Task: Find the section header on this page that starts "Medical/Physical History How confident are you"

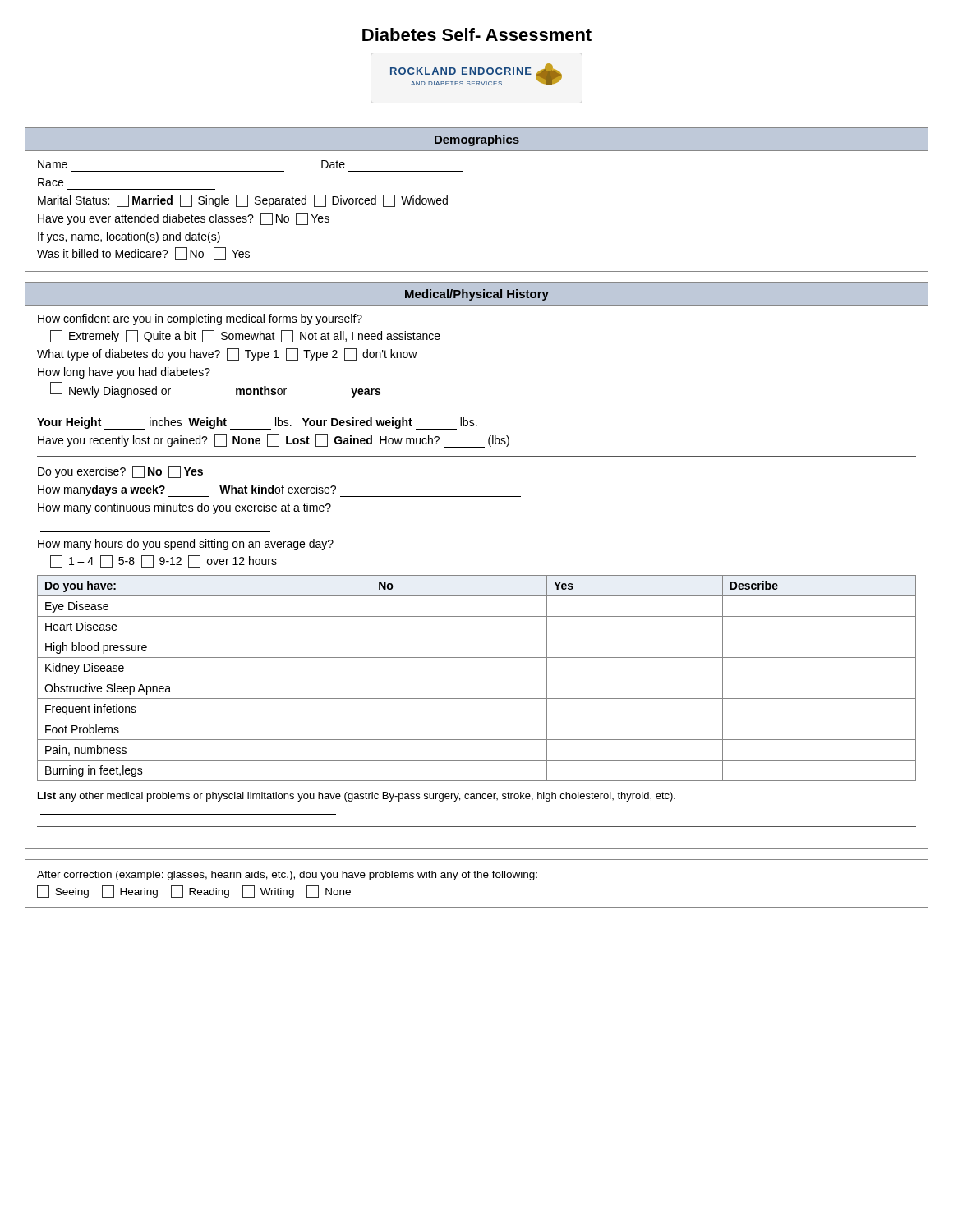Action: (x=476, y=565)
